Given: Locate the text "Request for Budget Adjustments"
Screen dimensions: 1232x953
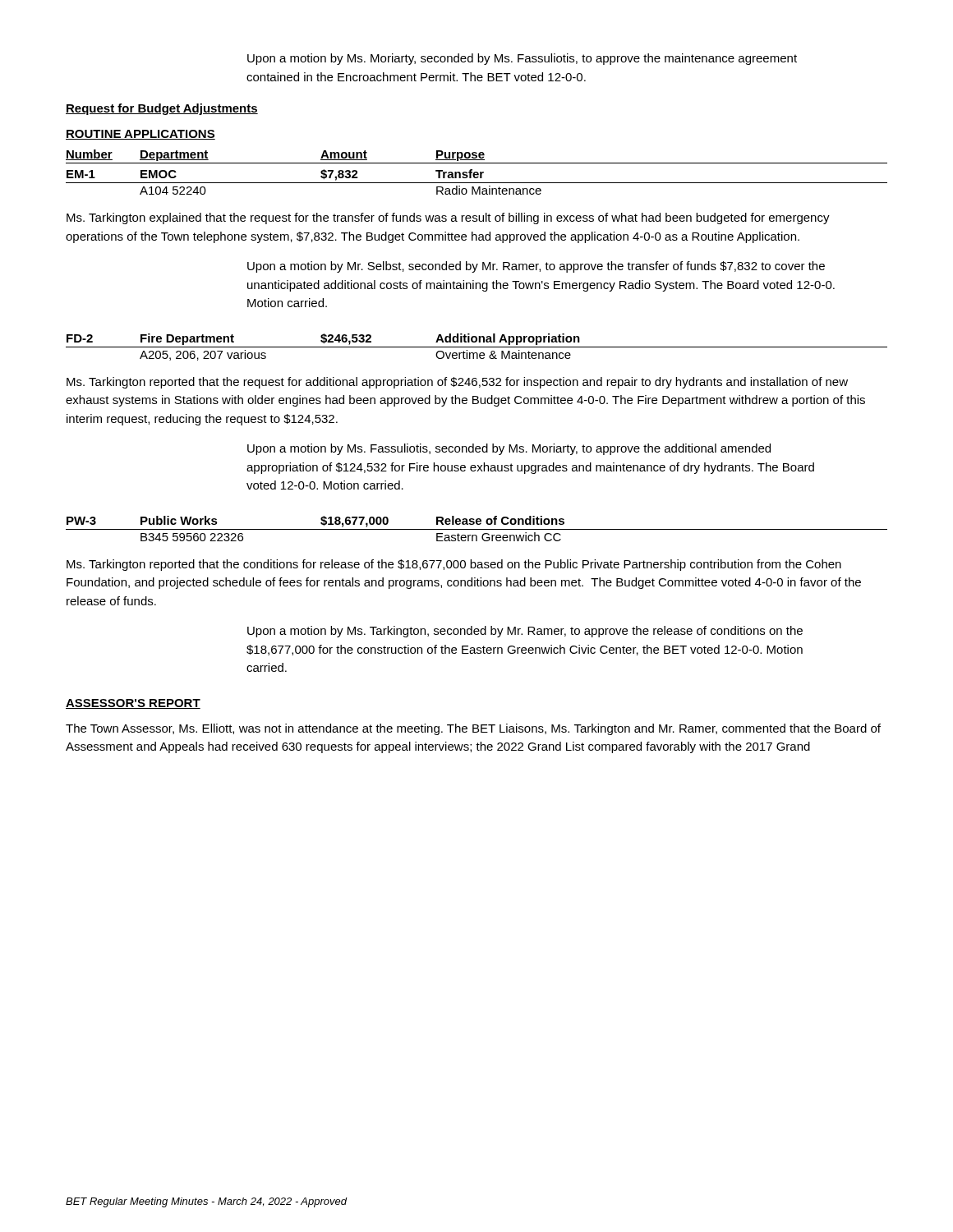Looking at the screenshot, I should tap(162, 108).
